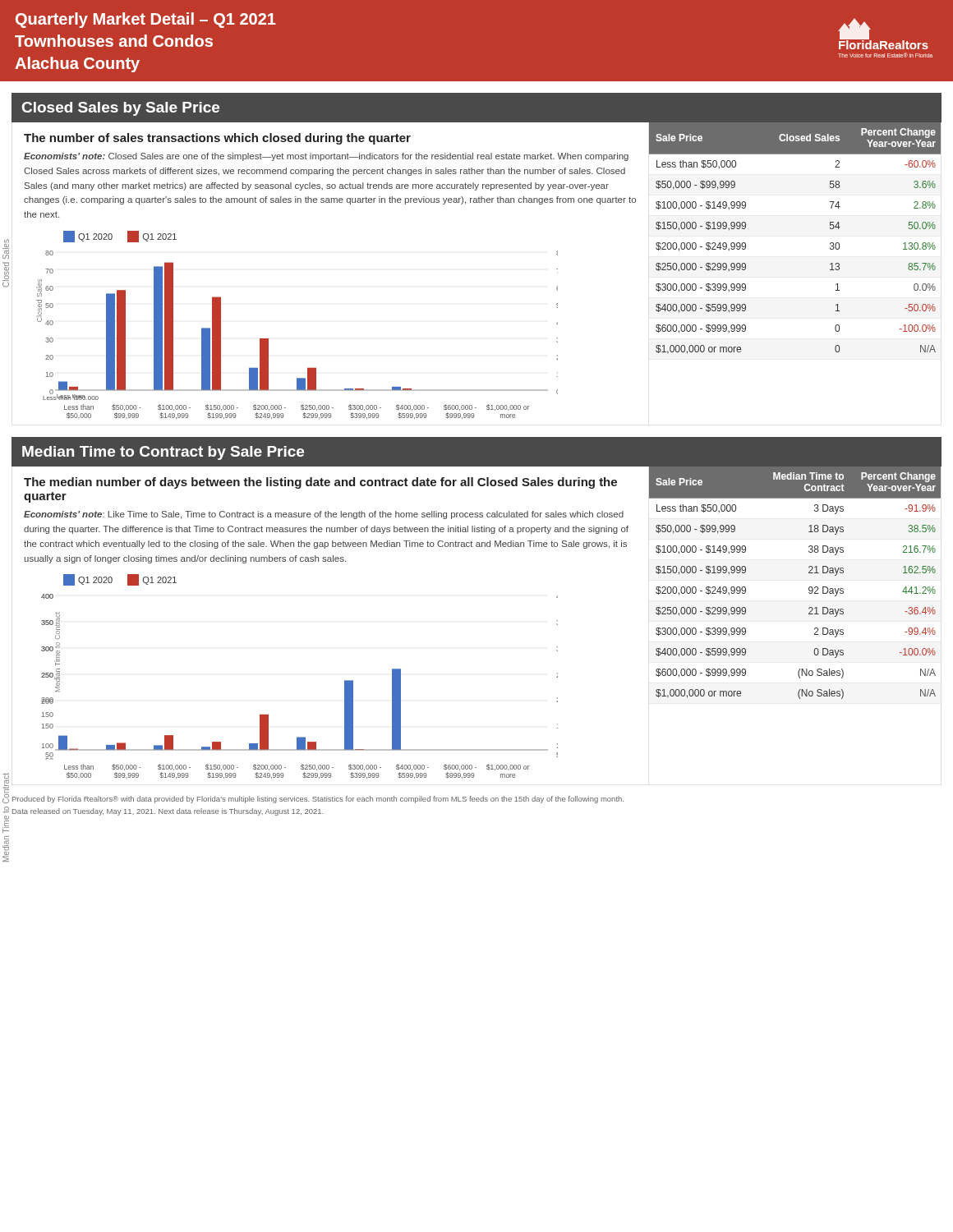The height and width of the screenshot is (1232, 953).
Task: Navigate to the passage starting "Closed Sales by Sale Price"
Action: coord(121,107)
